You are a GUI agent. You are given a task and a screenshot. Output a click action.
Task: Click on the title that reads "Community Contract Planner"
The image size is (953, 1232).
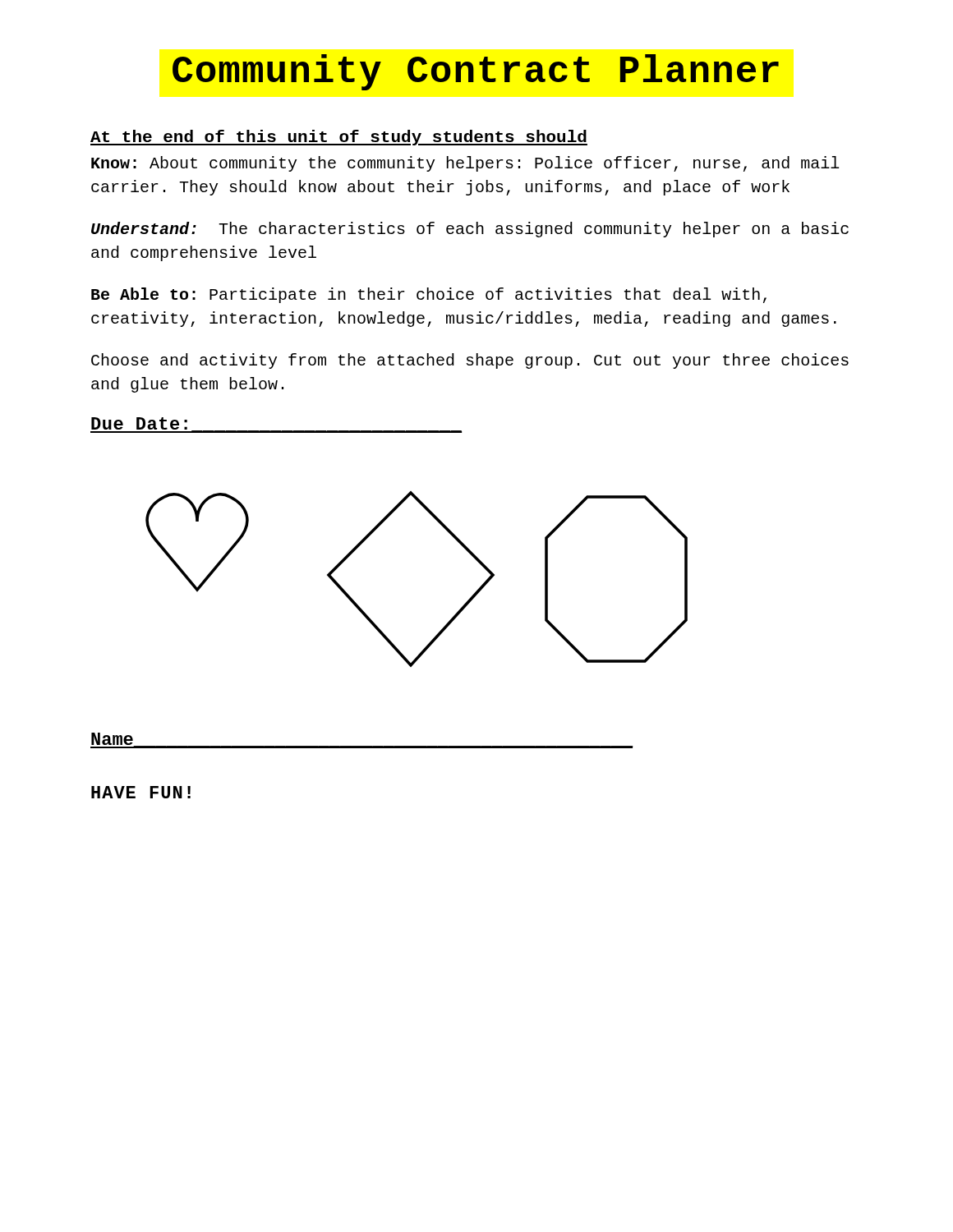[x=476, y=73]
